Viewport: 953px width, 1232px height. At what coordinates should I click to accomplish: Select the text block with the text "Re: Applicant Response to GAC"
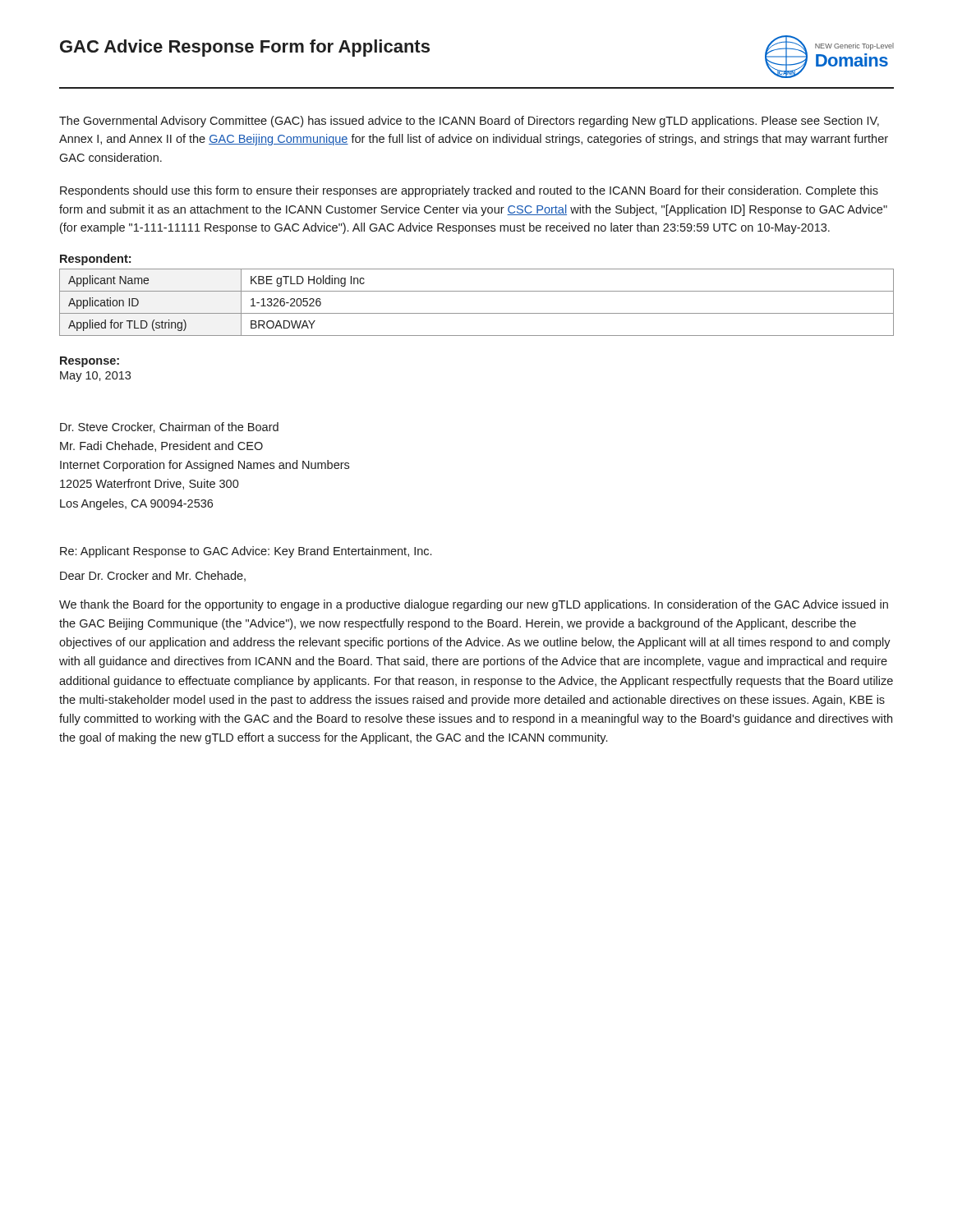[x=246, y=551]
